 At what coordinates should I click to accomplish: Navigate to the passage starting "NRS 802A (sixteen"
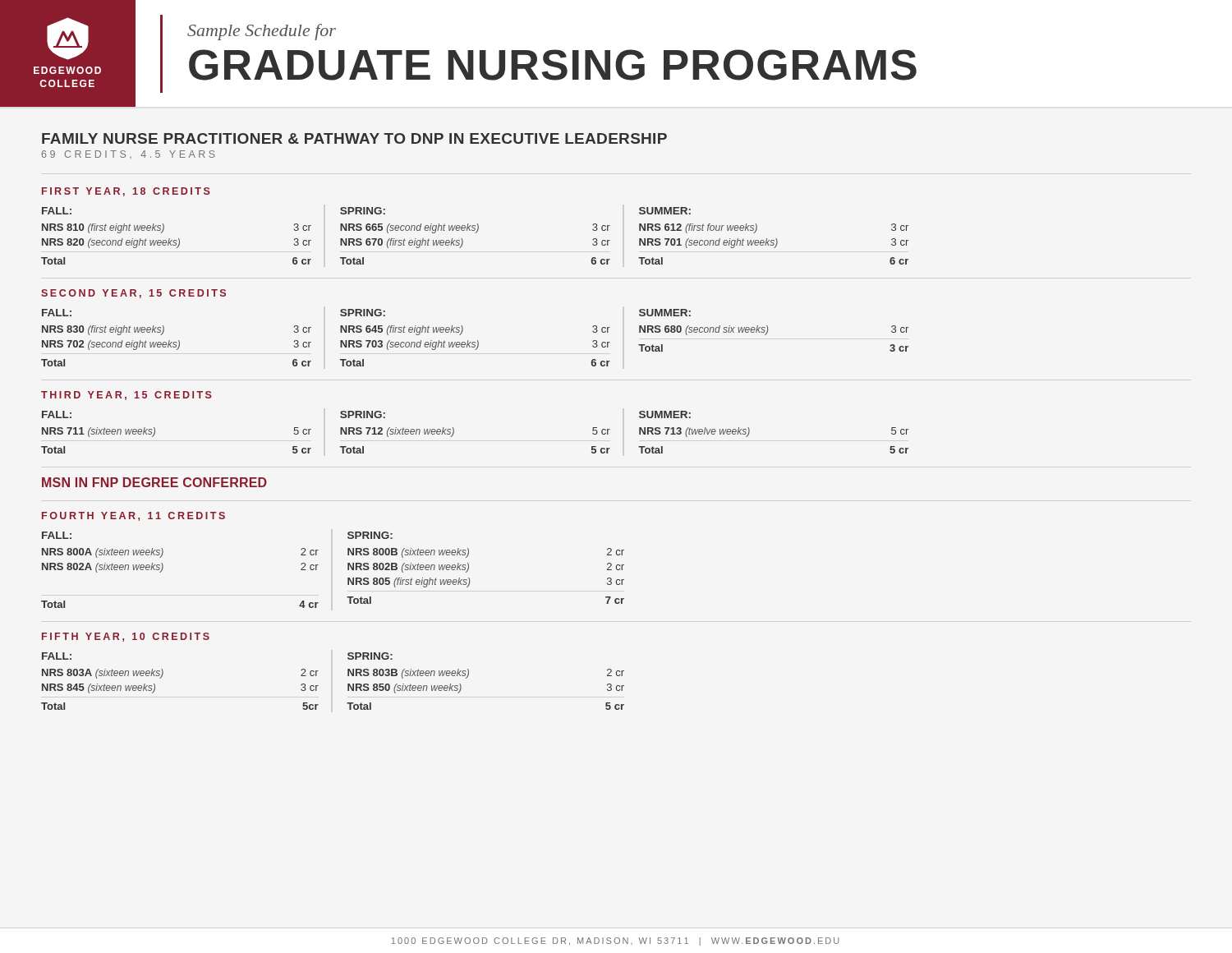point(100,567)
